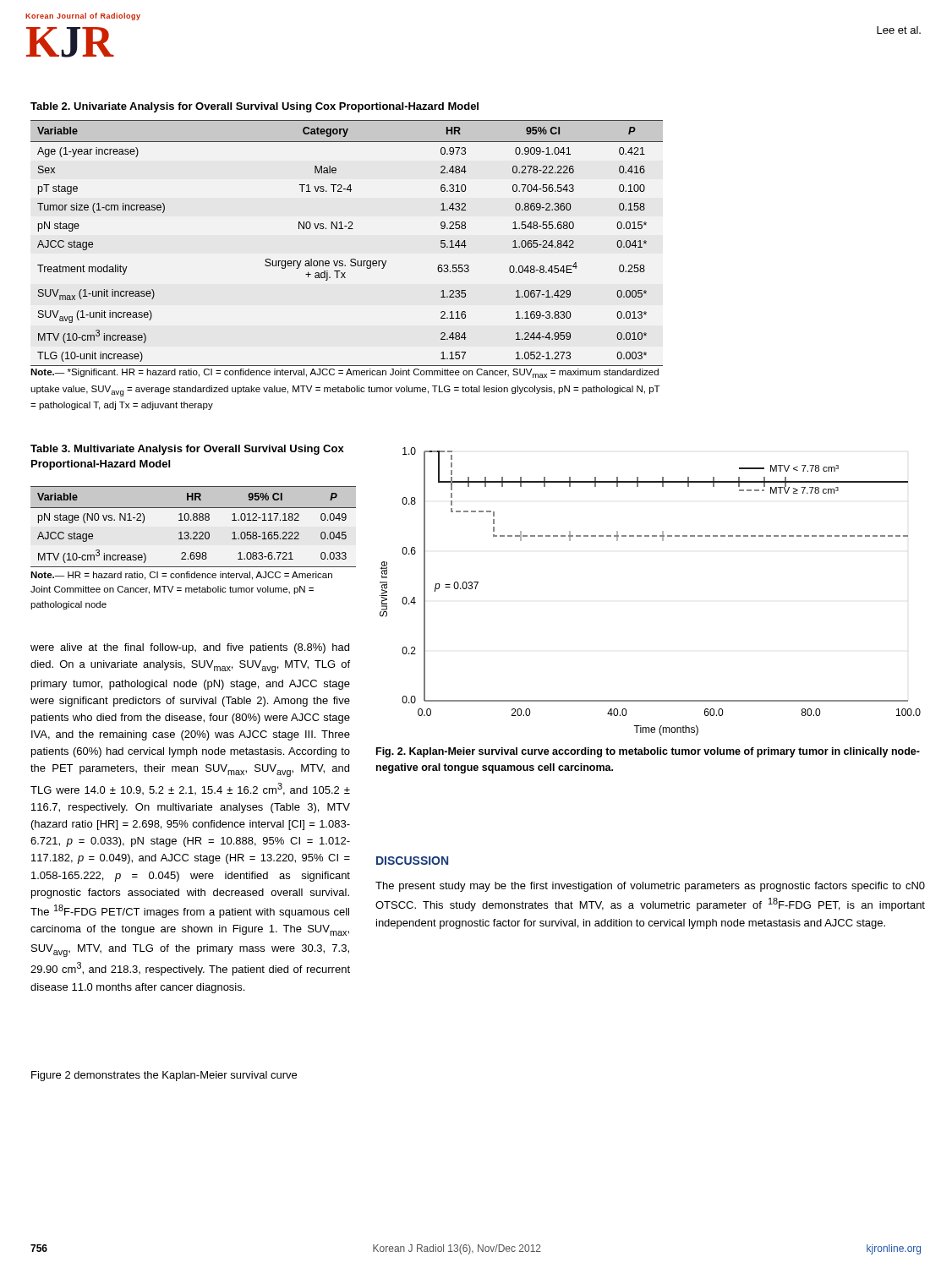
Task: Select the title that reads "Table 3. Multivariate Analysis"
Action: [x=187, y=456]
